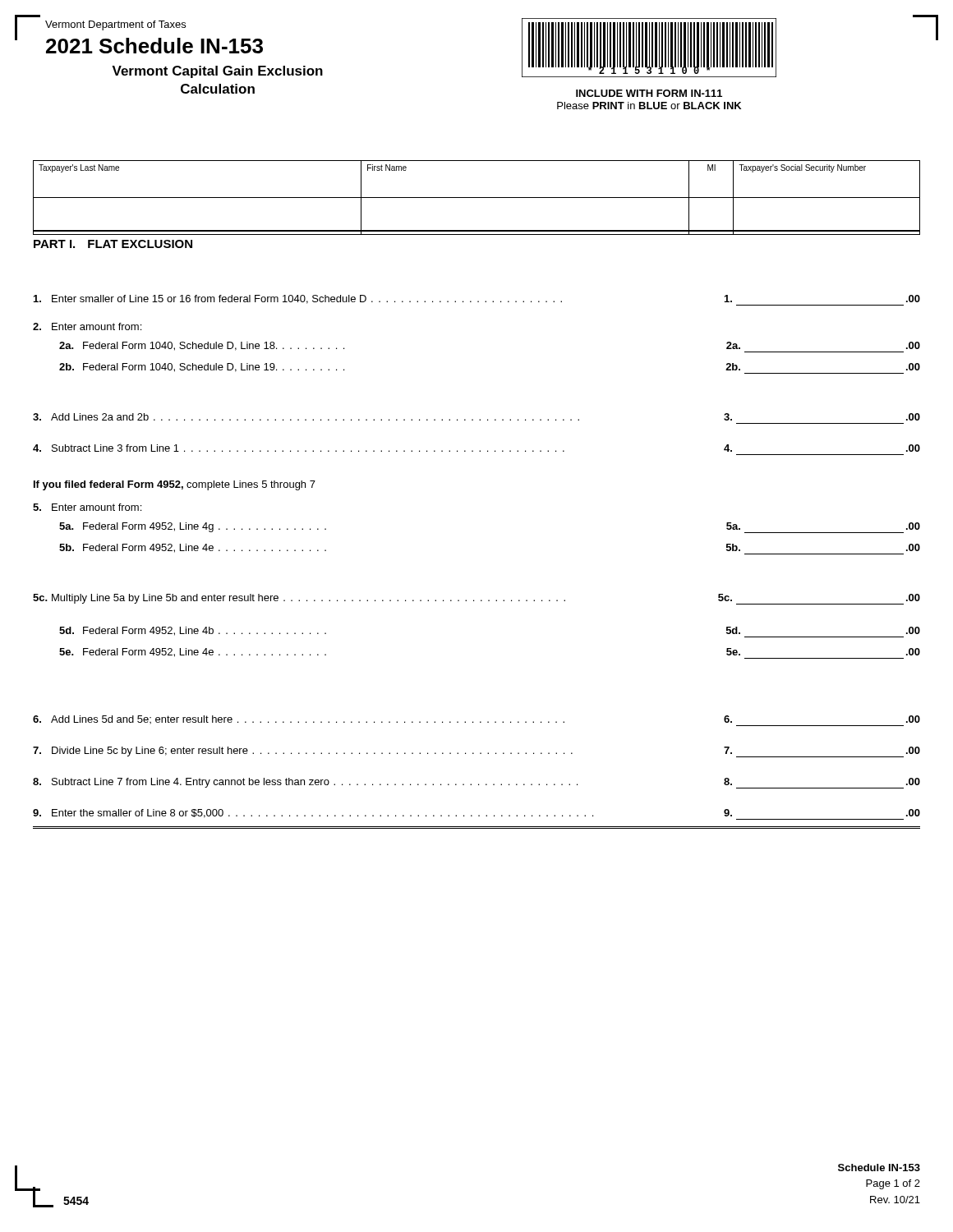Screen dimensions: 1232x953
Task: Click on the list item with the text "5. Enter amount"
Action: coord(87,507)
